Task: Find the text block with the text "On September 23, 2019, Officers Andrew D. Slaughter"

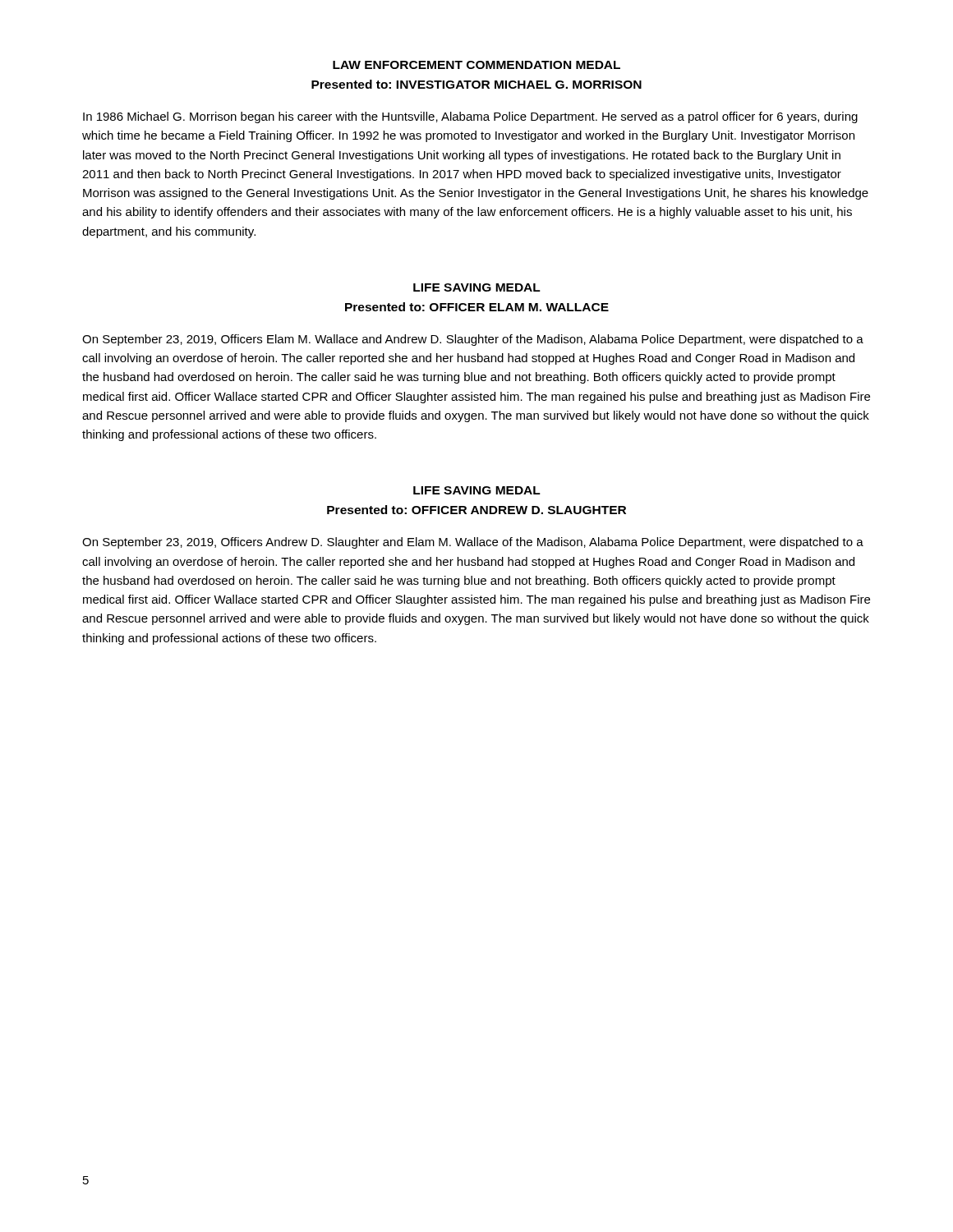Action: pos(476,590)
